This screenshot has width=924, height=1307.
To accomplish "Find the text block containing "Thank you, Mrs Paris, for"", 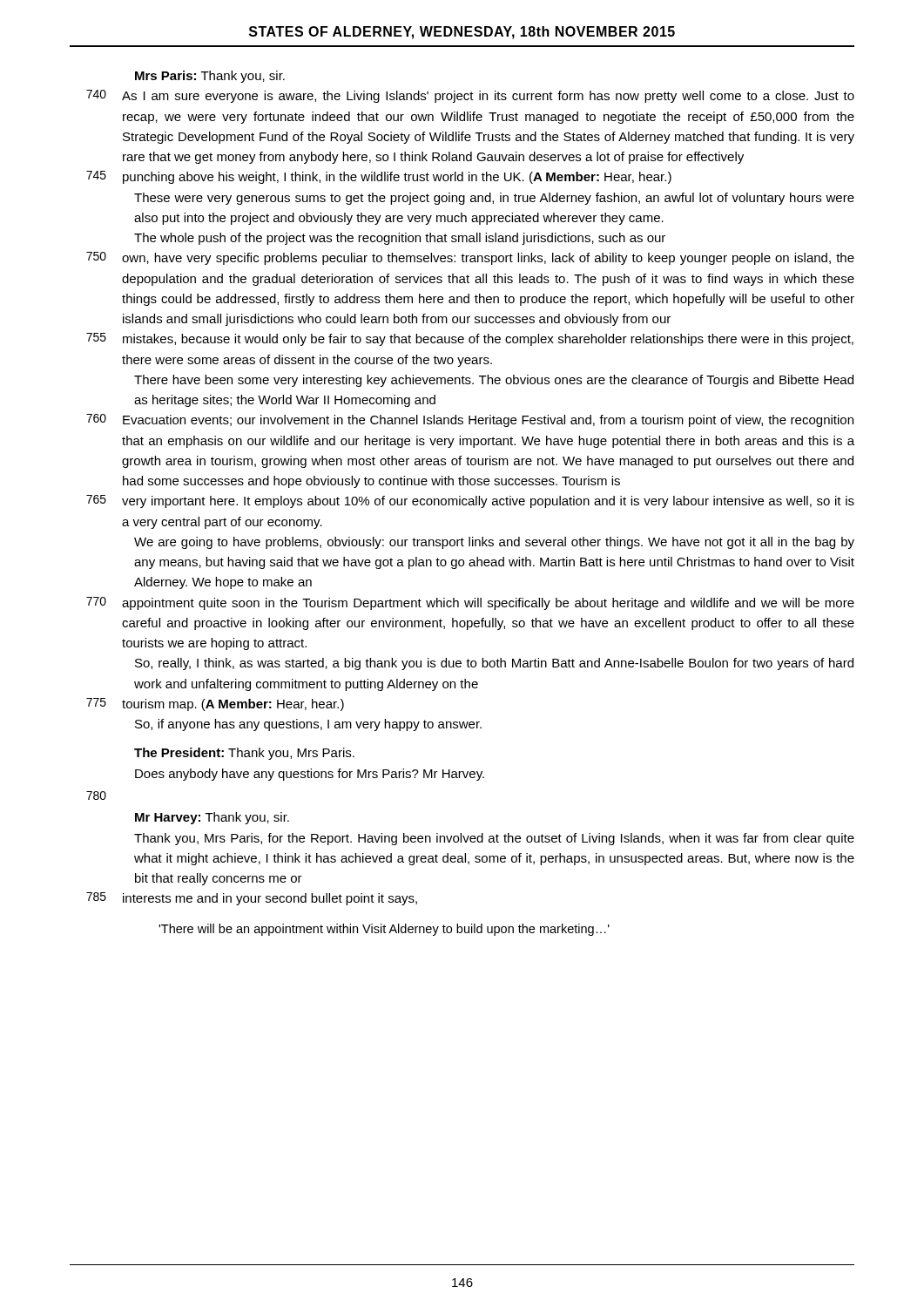I will click(462, 868).
